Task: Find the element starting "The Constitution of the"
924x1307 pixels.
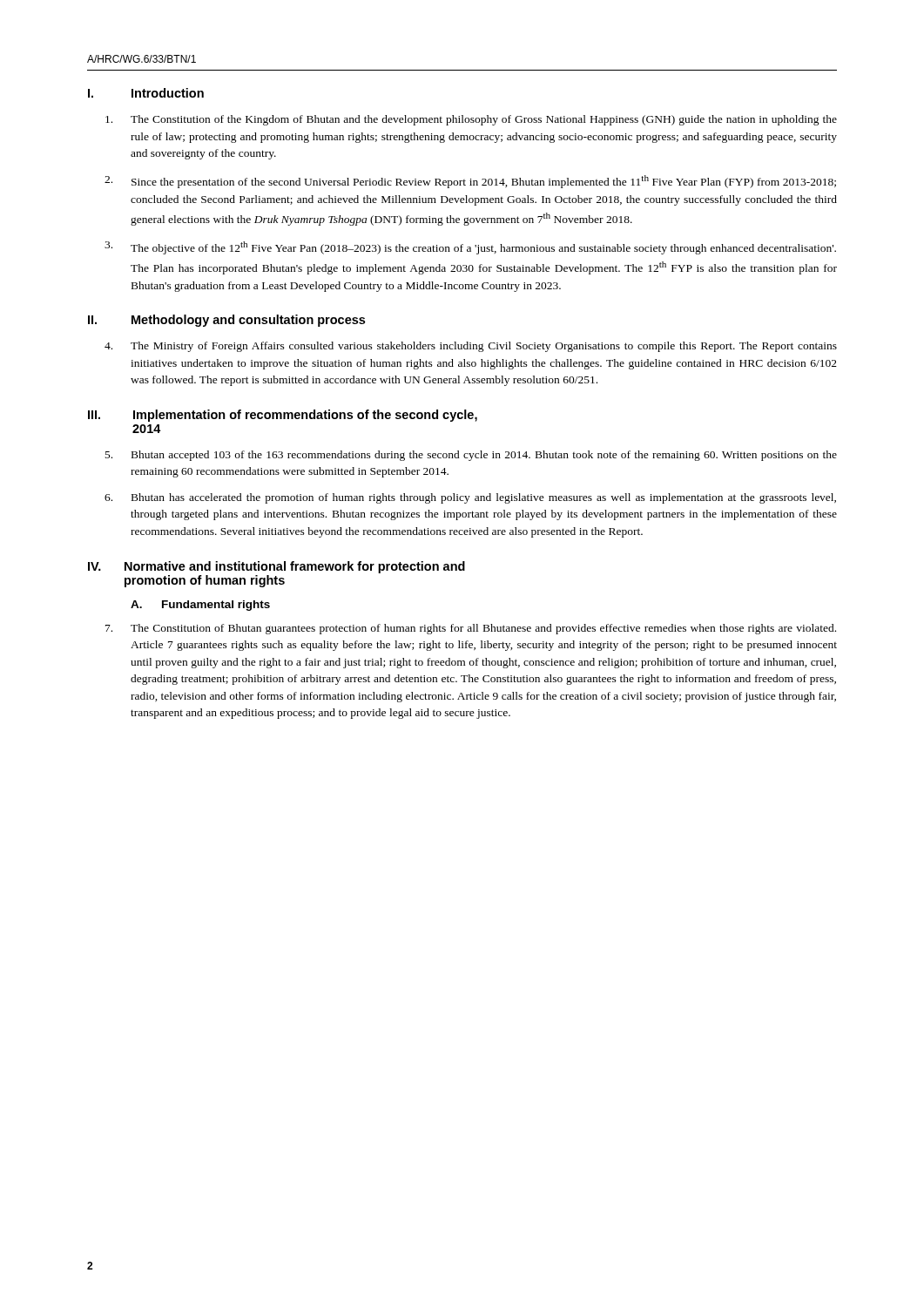Action: pos(471,135)
